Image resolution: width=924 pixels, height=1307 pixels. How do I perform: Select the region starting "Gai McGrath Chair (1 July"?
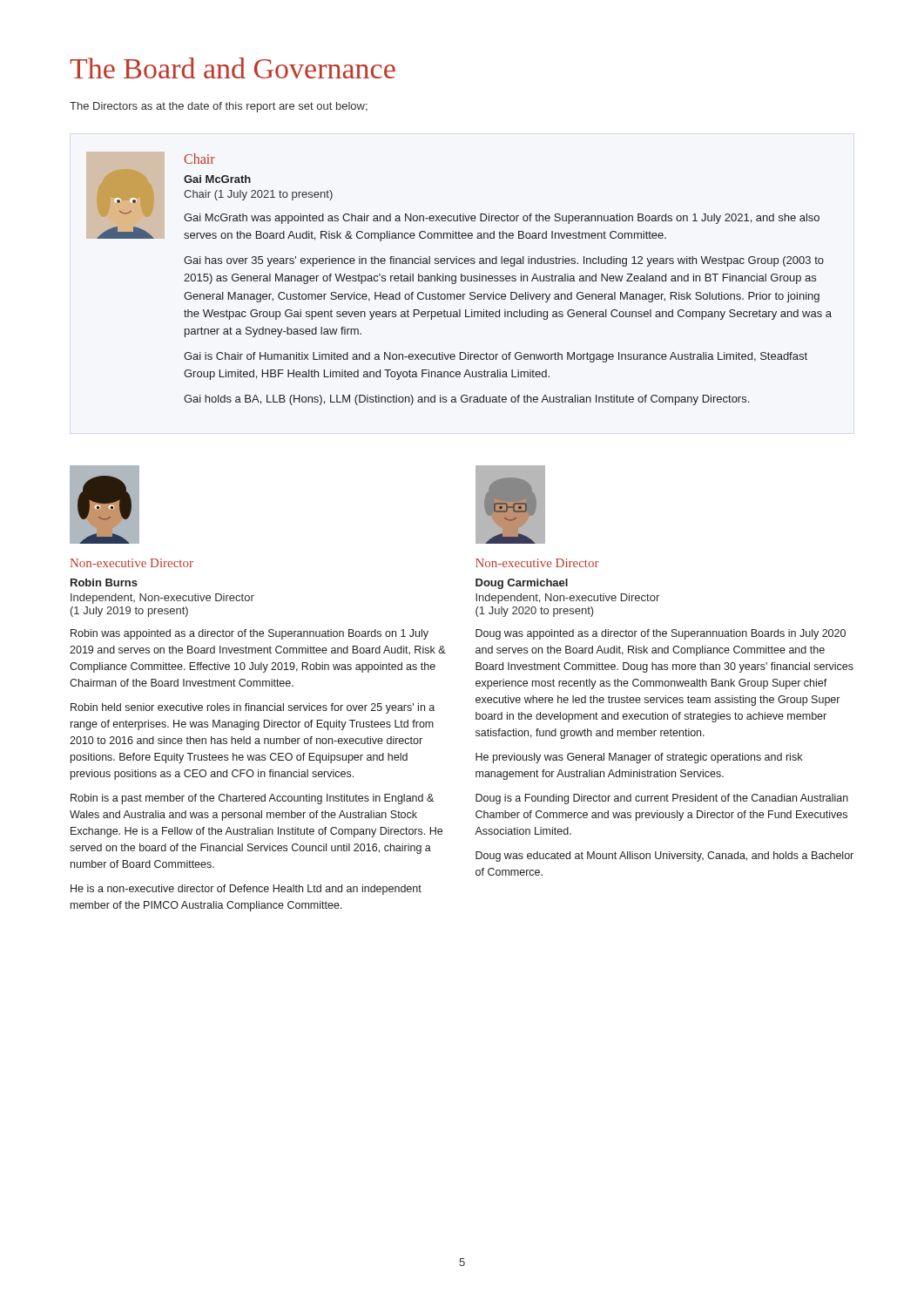coord(509,290)
